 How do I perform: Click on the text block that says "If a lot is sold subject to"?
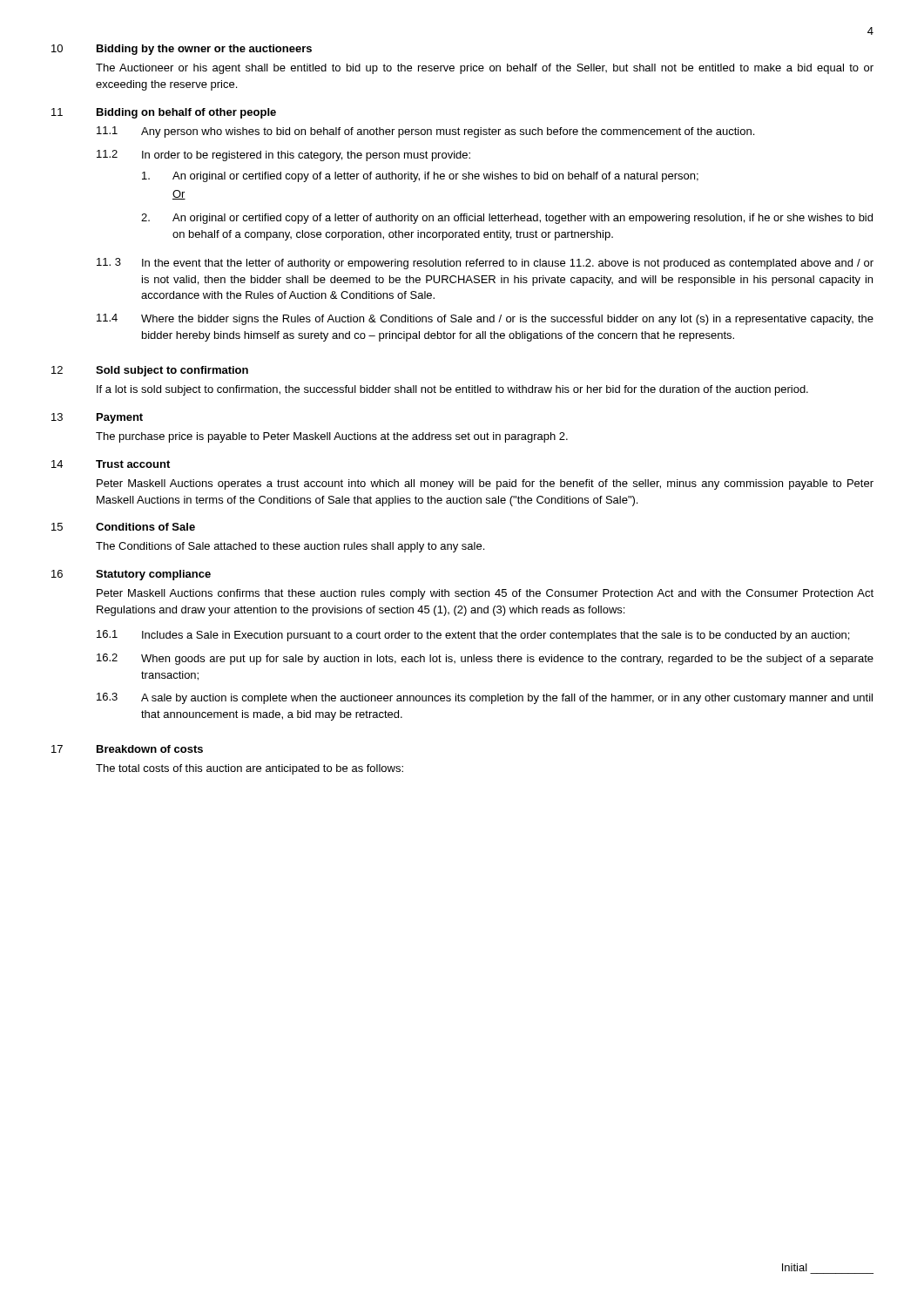[x=452, y=389]
